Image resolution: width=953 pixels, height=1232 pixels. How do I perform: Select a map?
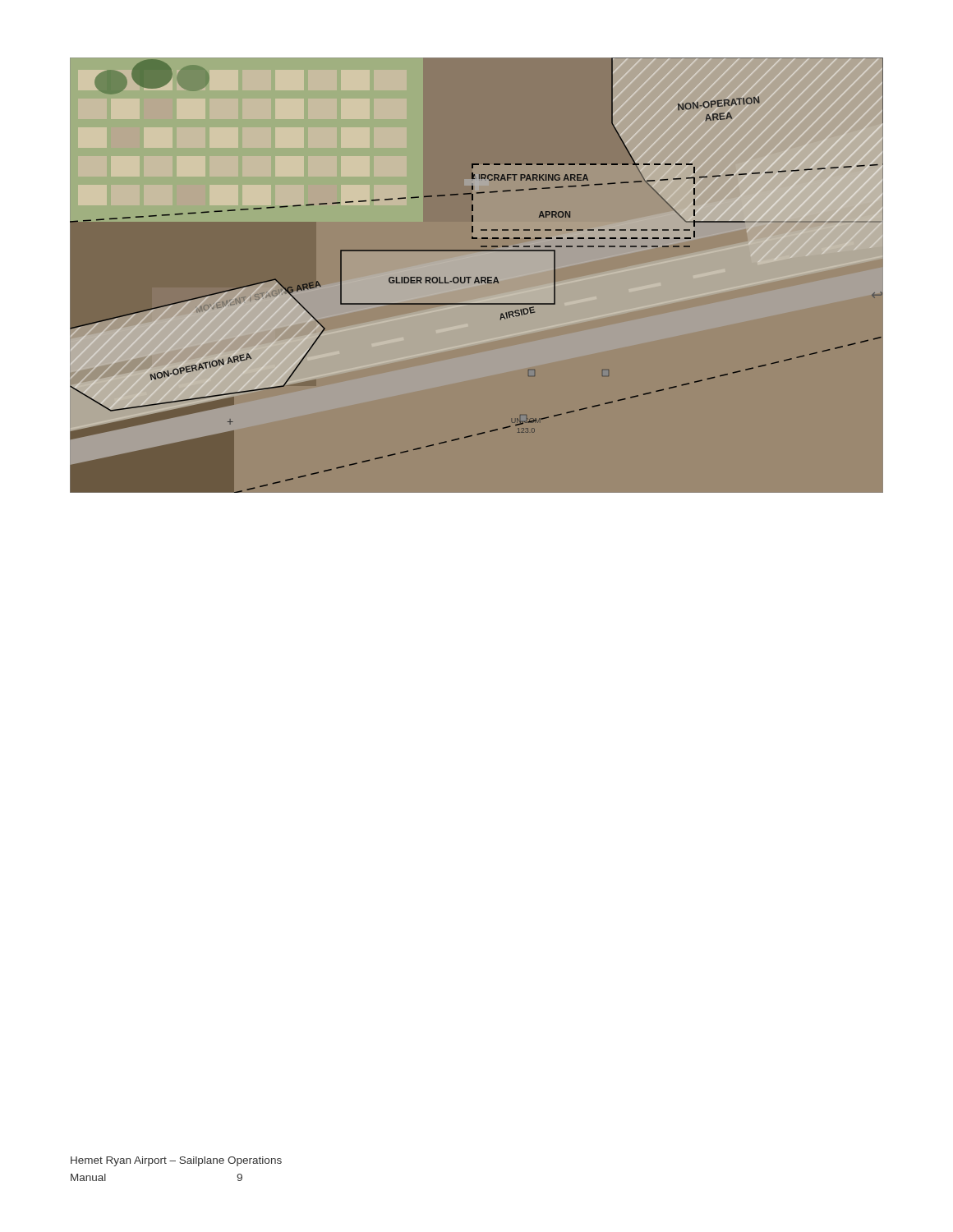(476, 275)
